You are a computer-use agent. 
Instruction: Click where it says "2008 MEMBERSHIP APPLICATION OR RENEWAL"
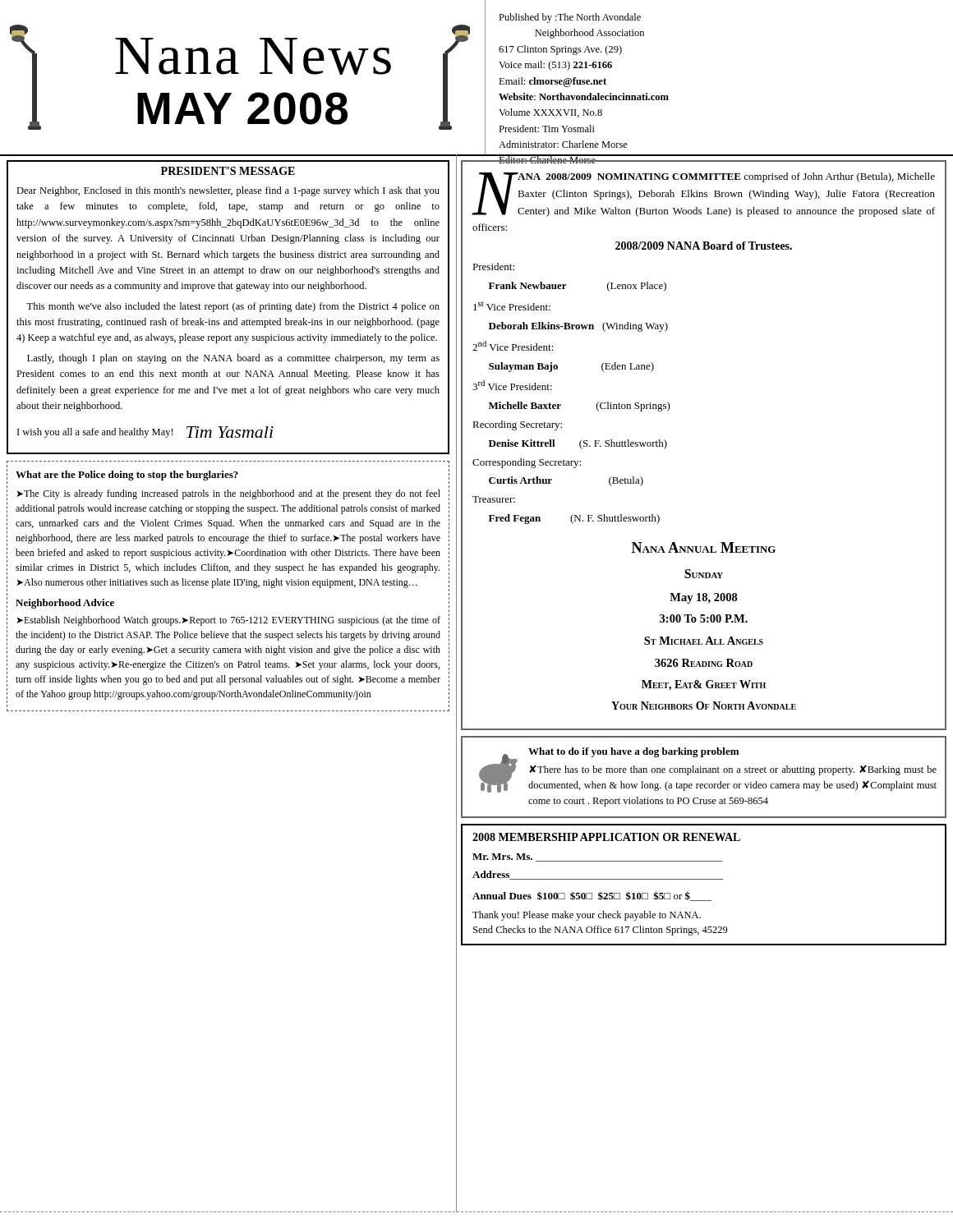(x=606, y=837)
